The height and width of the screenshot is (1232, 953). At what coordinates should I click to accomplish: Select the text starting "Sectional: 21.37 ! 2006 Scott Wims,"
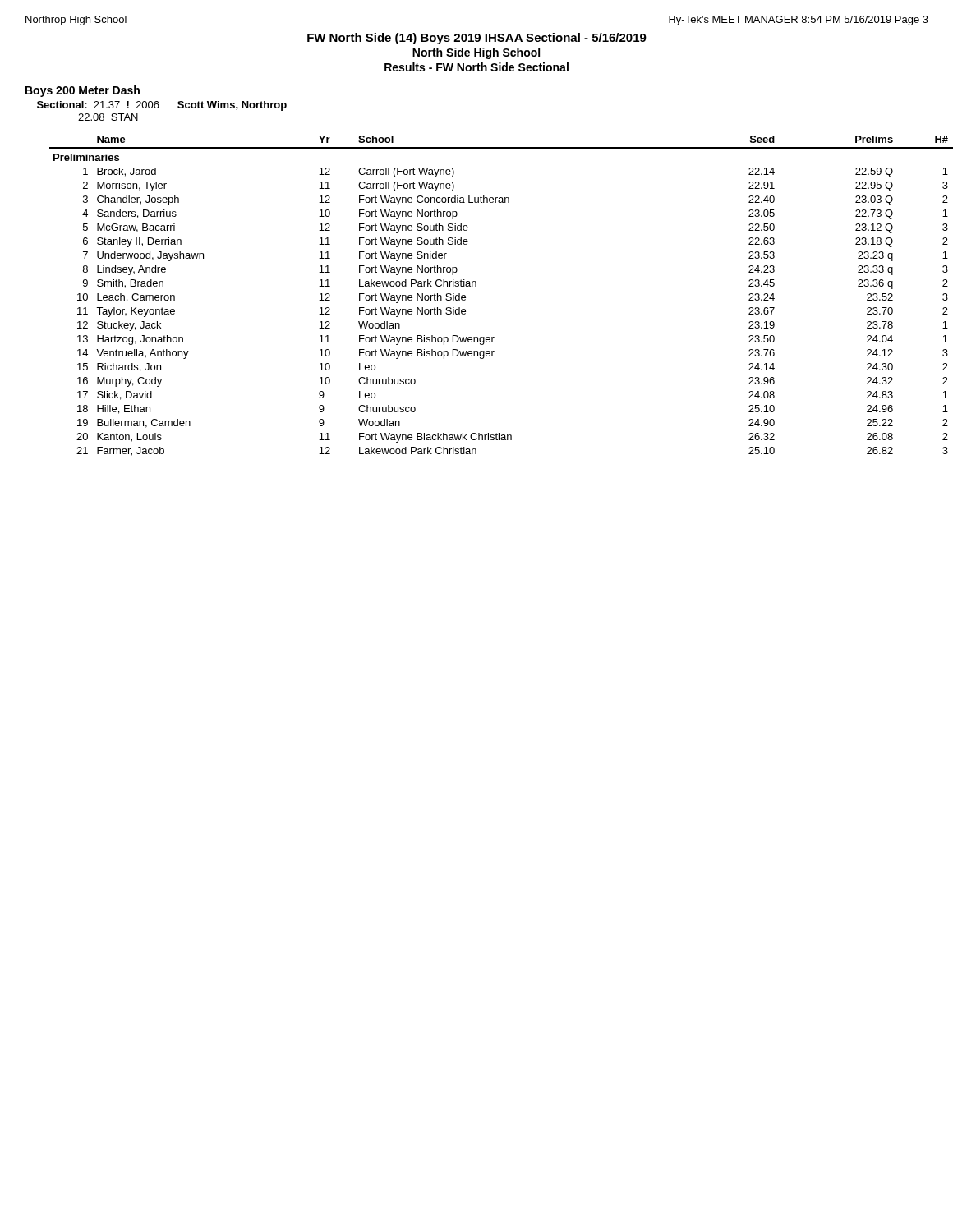(156, 111)
